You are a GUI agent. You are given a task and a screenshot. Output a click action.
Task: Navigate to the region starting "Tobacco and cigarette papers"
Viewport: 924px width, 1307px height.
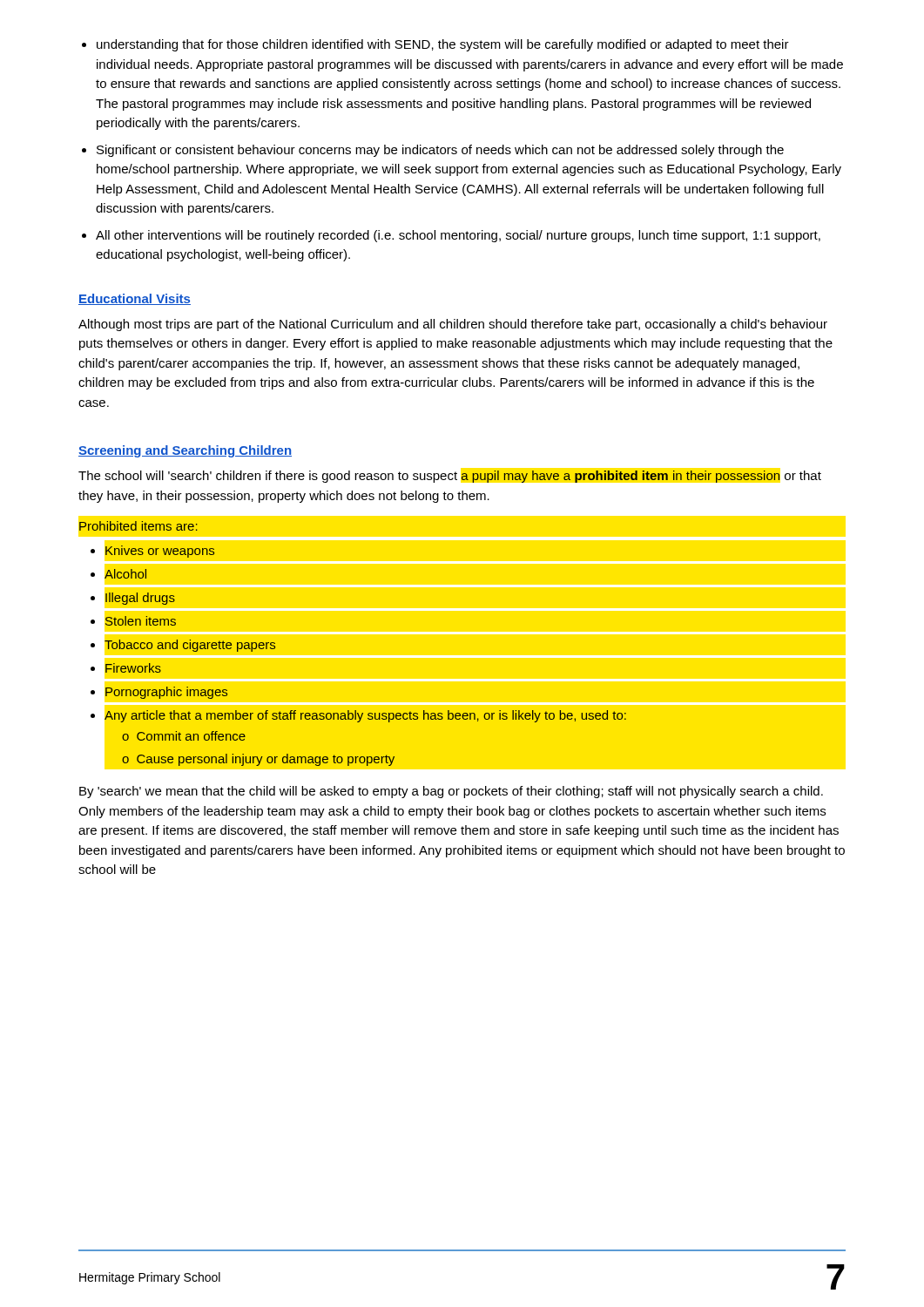point(190,644)
